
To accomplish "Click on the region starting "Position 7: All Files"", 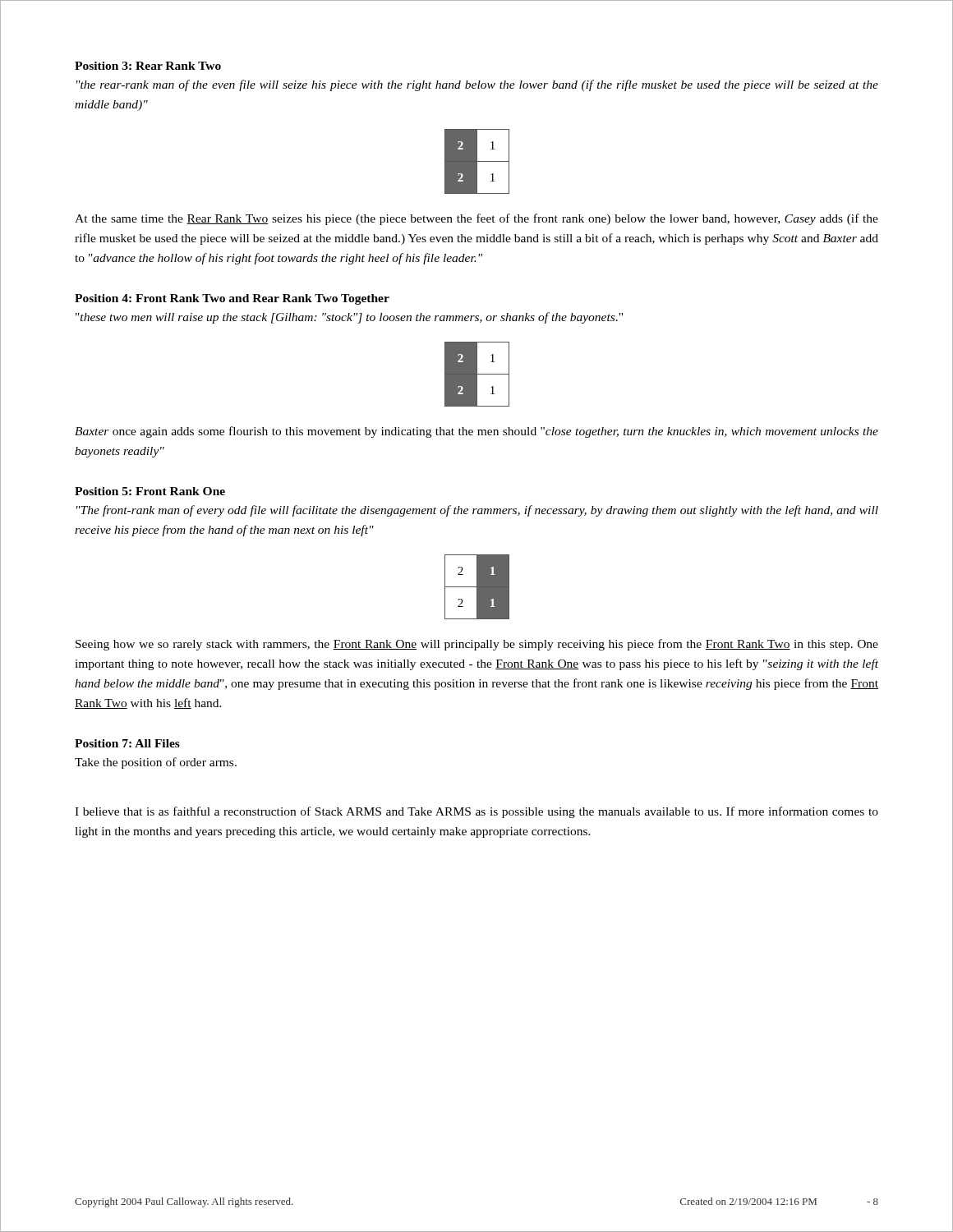I will point(127,743).
